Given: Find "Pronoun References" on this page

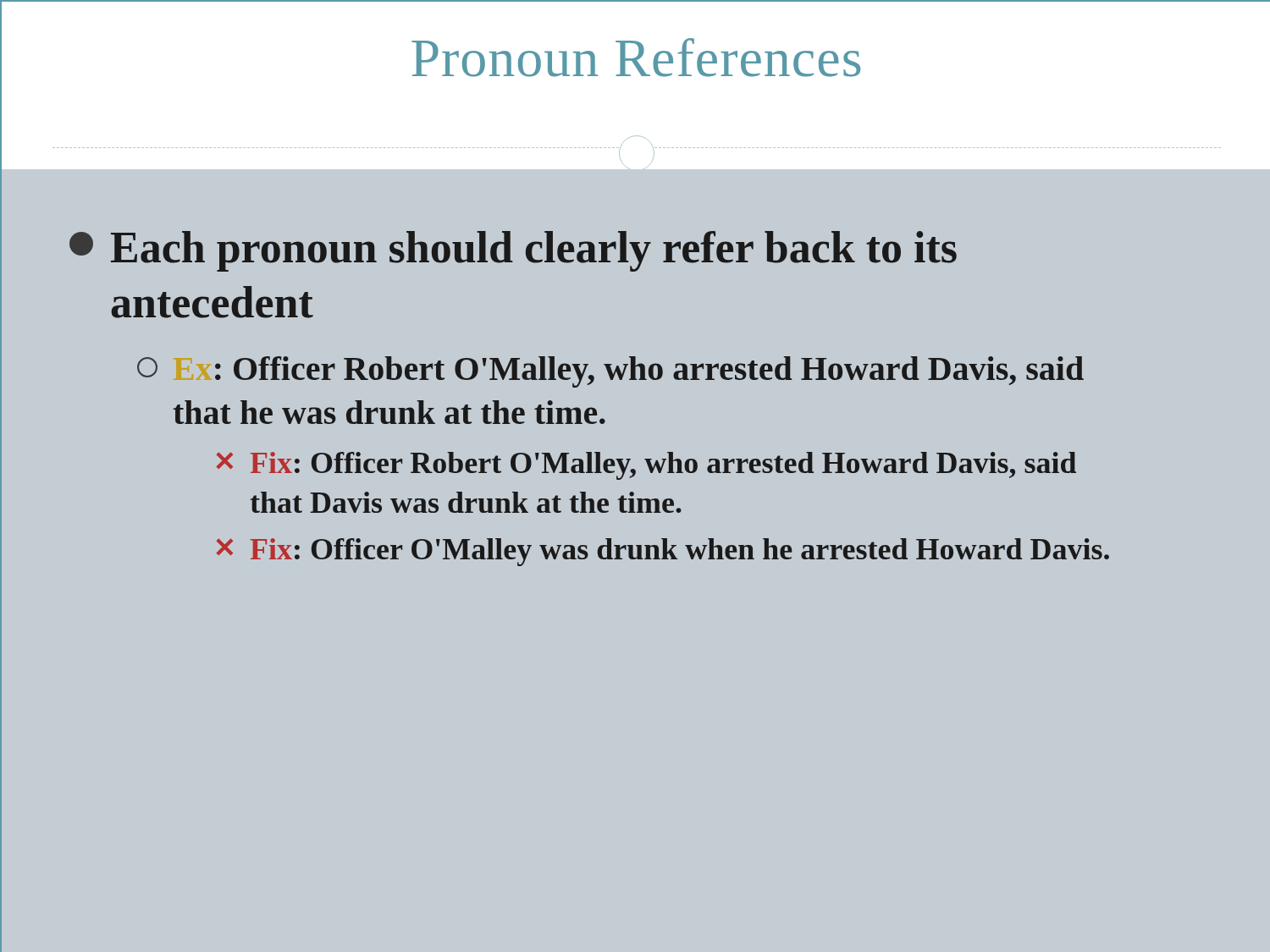Looking at the screenshot, I should (637, 58).
